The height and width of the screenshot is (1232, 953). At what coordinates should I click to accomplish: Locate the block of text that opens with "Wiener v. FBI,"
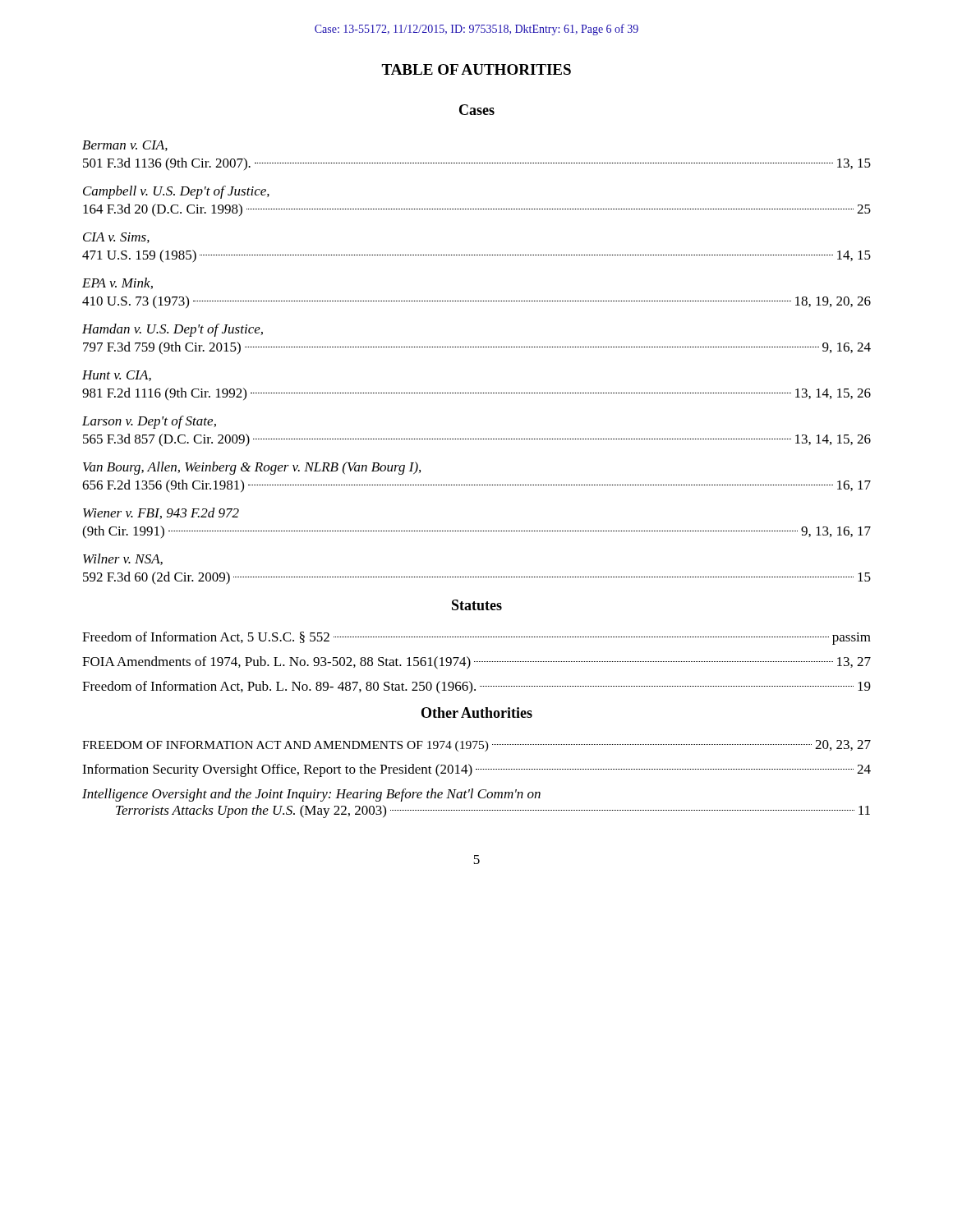476,522
